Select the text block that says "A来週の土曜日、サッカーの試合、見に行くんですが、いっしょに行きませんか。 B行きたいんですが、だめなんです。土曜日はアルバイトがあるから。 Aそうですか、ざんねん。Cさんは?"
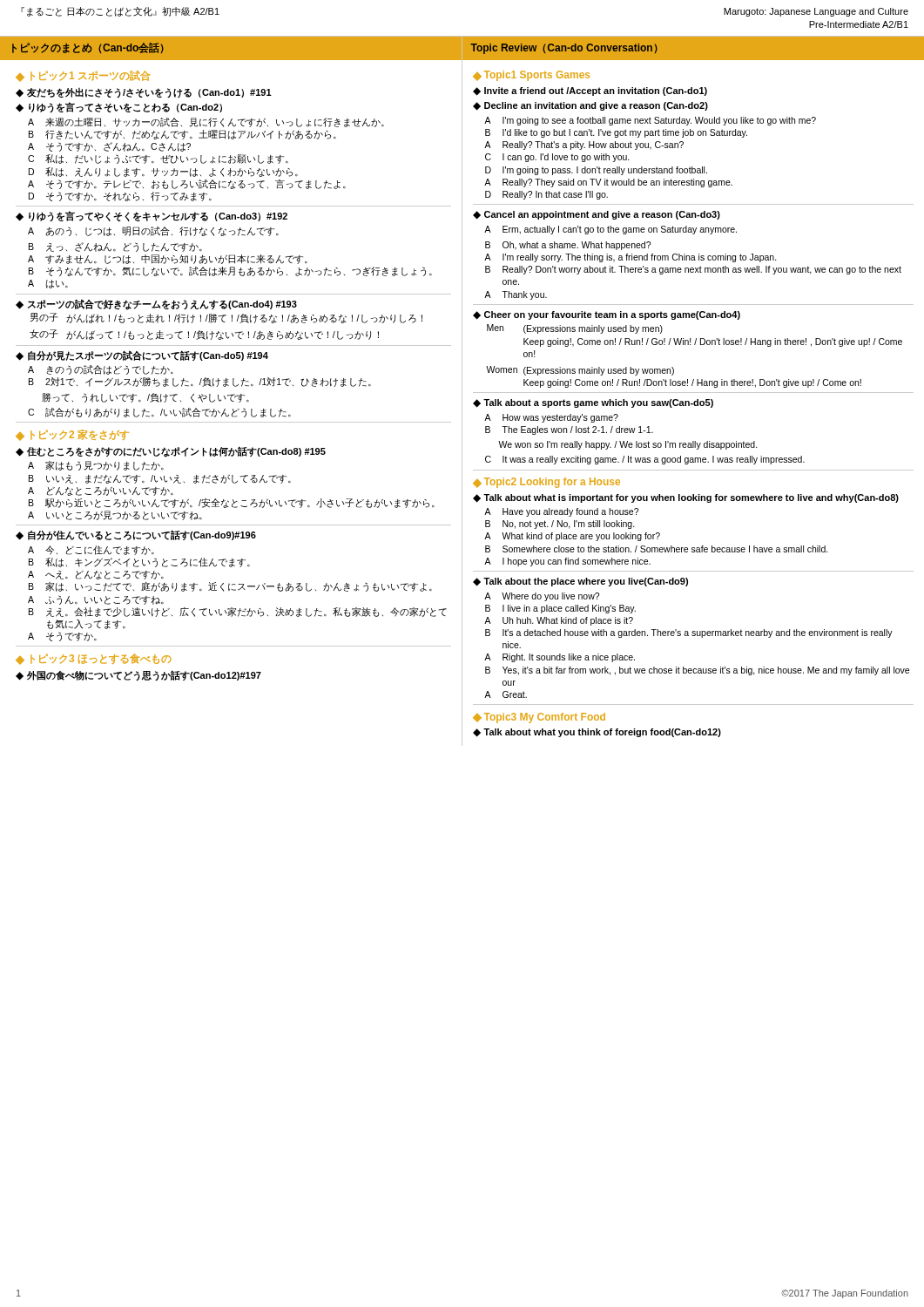The height and width of the screenshot is (1307, 924). (239, 159)
